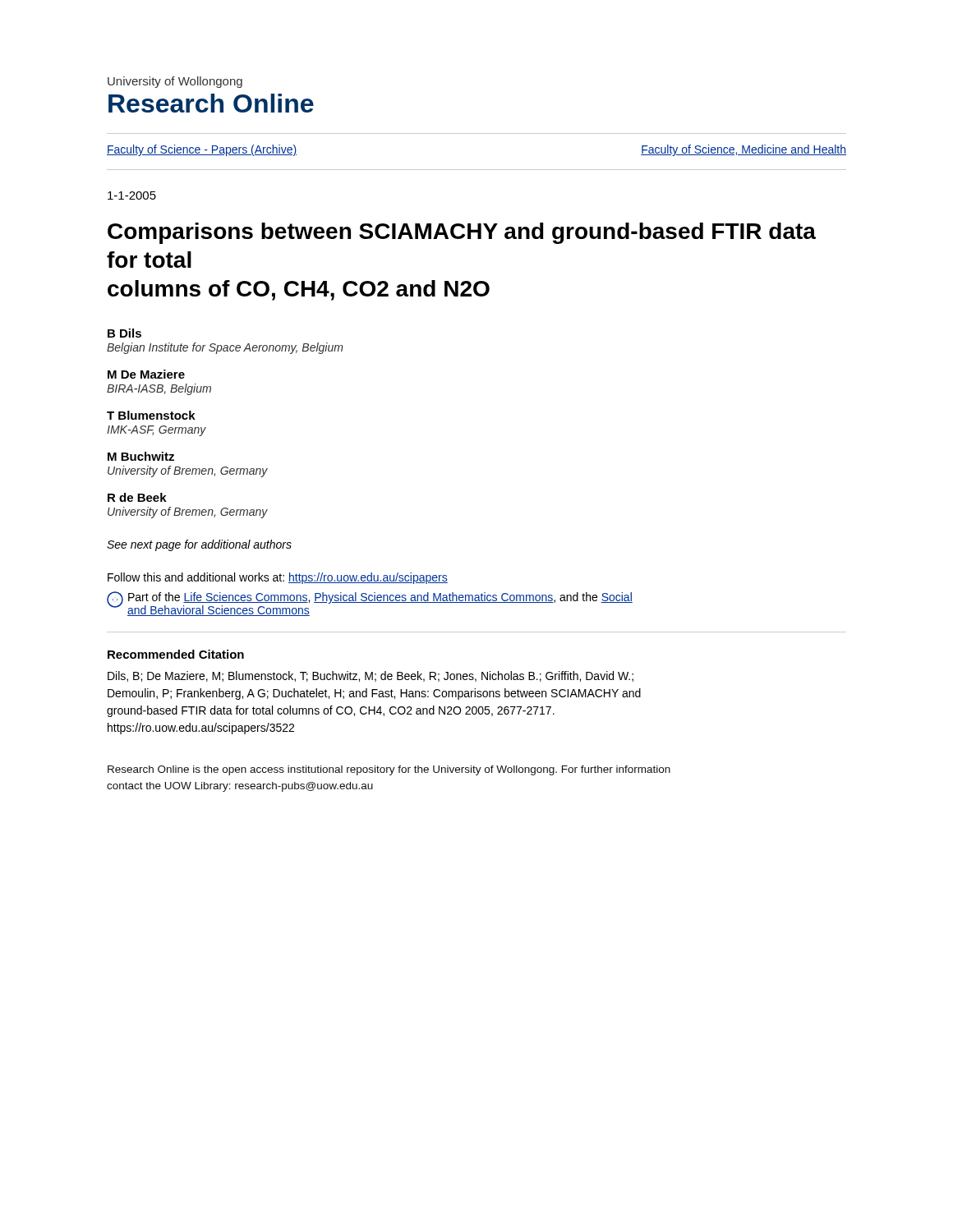This screenshot has width=953, height=1232.
Task: Select the section header that reads "Recommended Citation"
Action: click(176, 654)
